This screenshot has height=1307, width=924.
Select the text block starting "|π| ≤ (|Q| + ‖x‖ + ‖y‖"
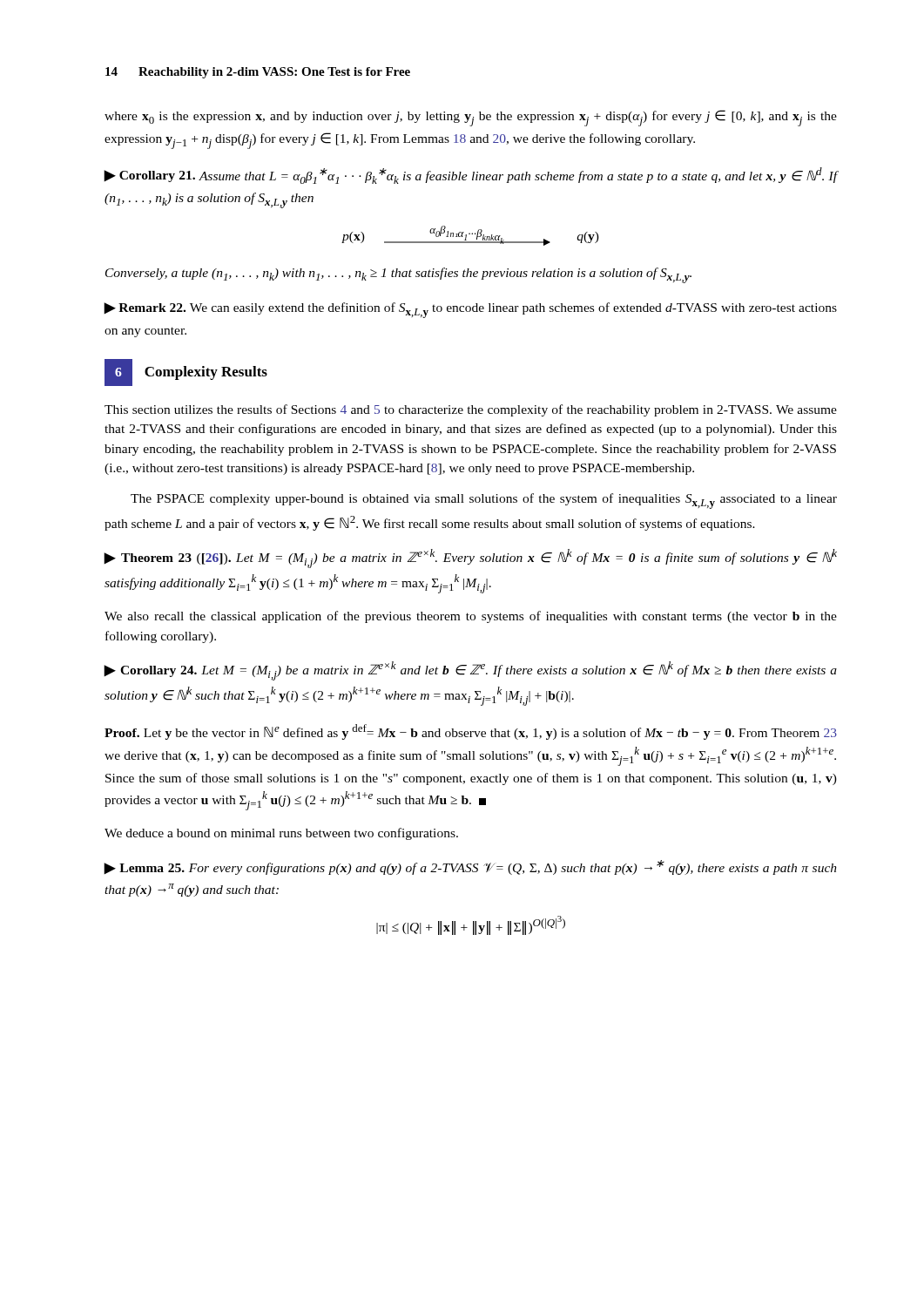[x=471, y=924]
